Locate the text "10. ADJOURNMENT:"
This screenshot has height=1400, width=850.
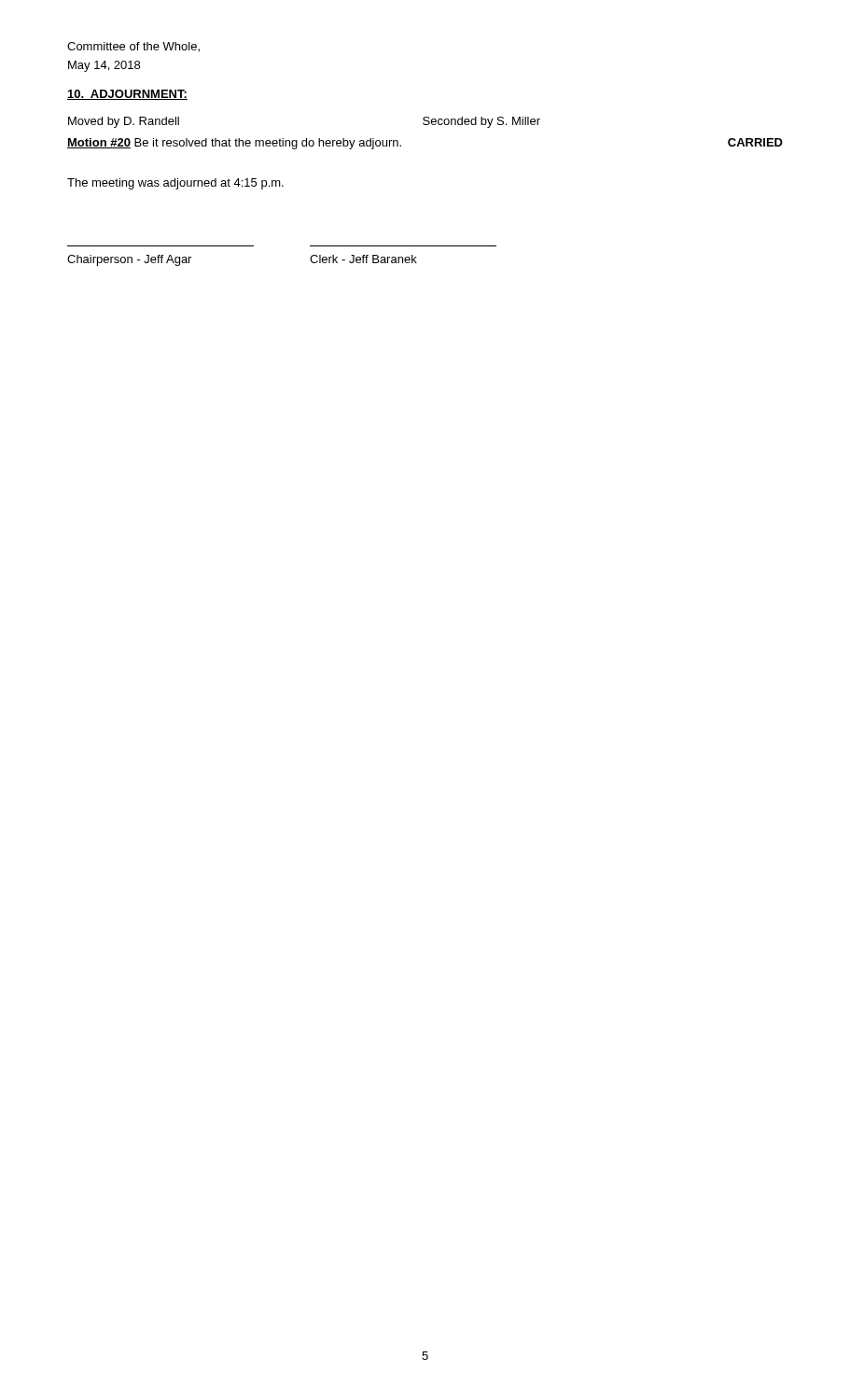(127, 94)
